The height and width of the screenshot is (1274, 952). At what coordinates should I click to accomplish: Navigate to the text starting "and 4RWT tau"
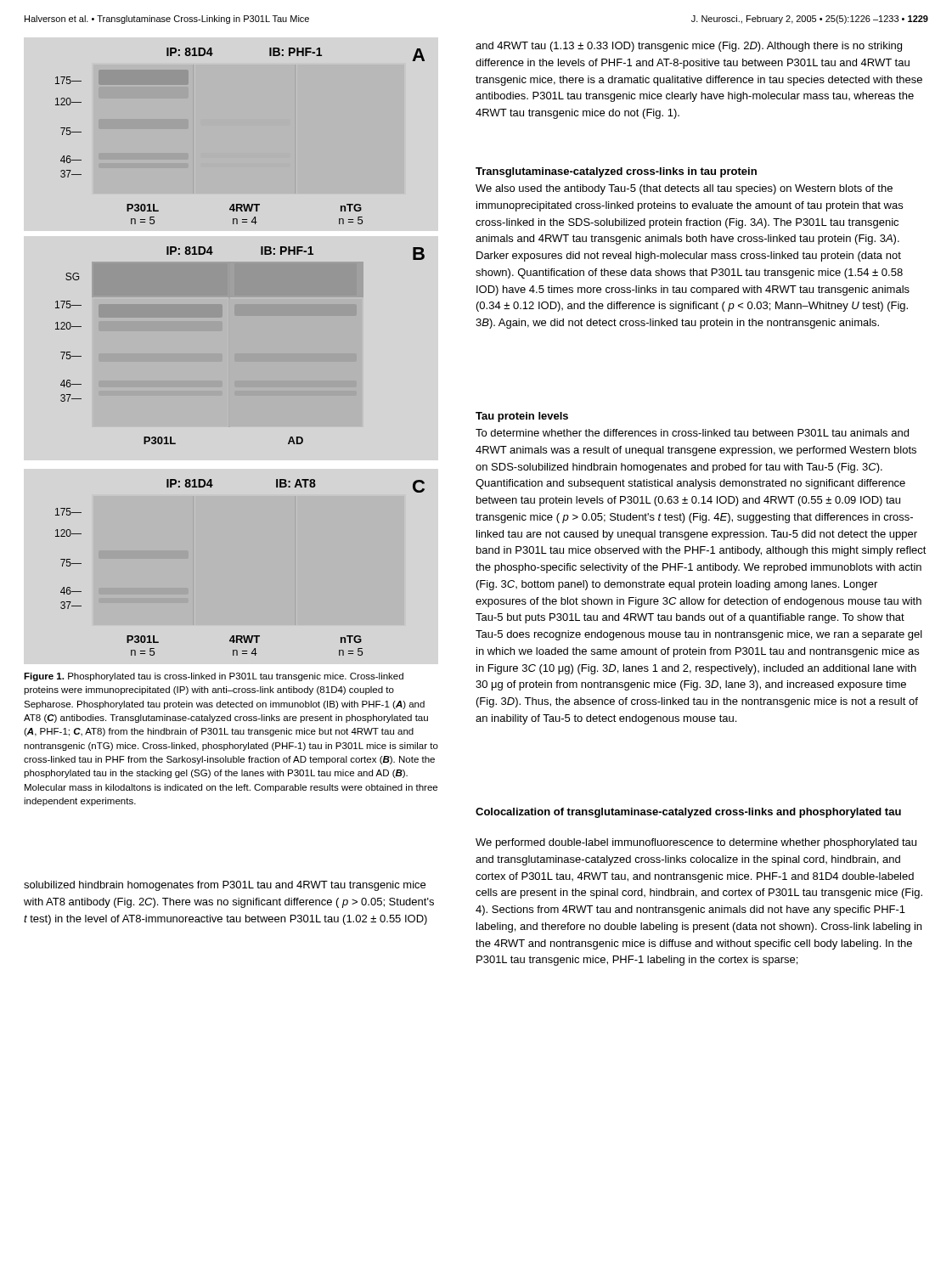click(699, 79)
